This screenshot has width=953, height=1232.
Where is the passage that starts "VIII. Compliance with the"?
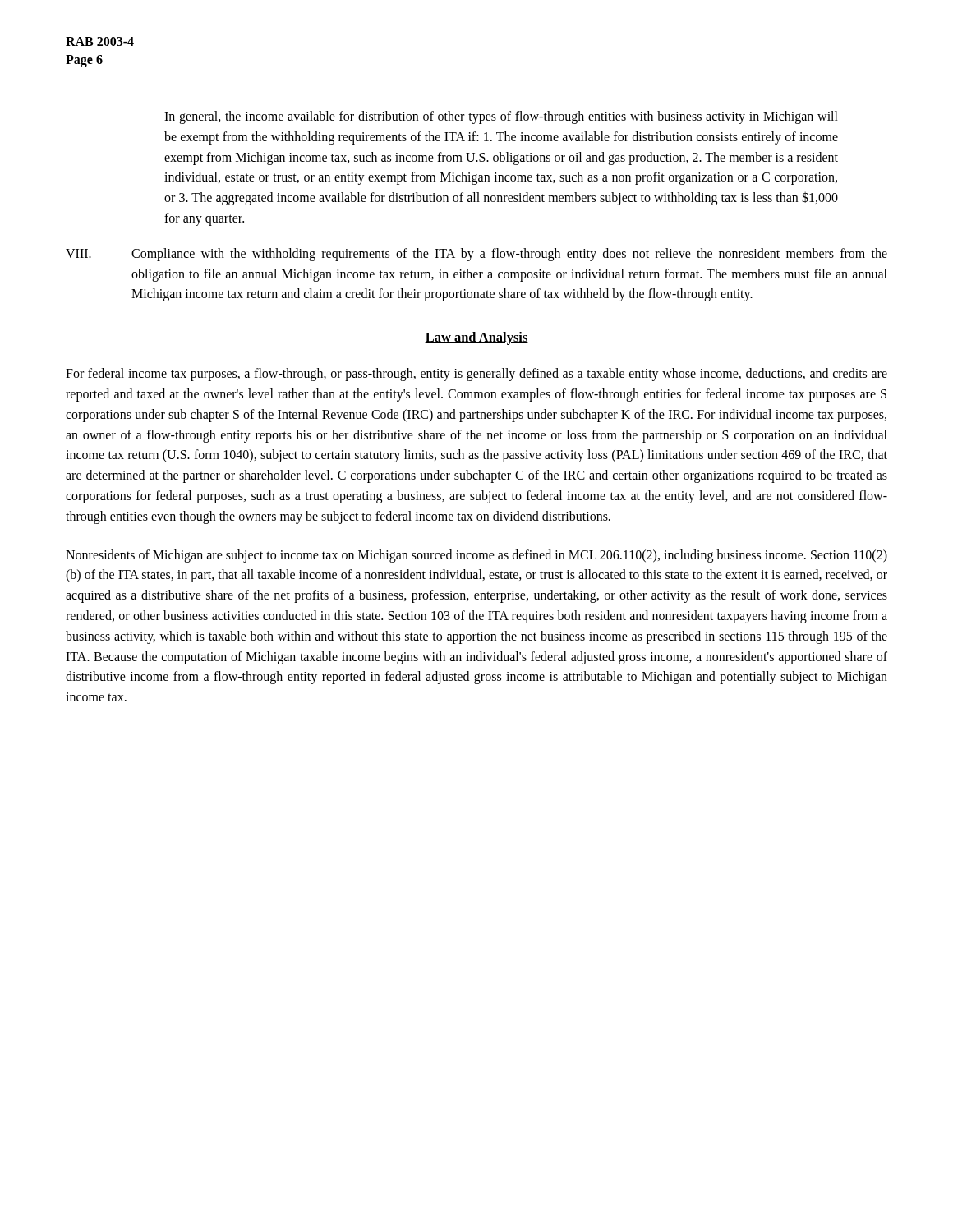pyautogui.click(x=476, y=274)
